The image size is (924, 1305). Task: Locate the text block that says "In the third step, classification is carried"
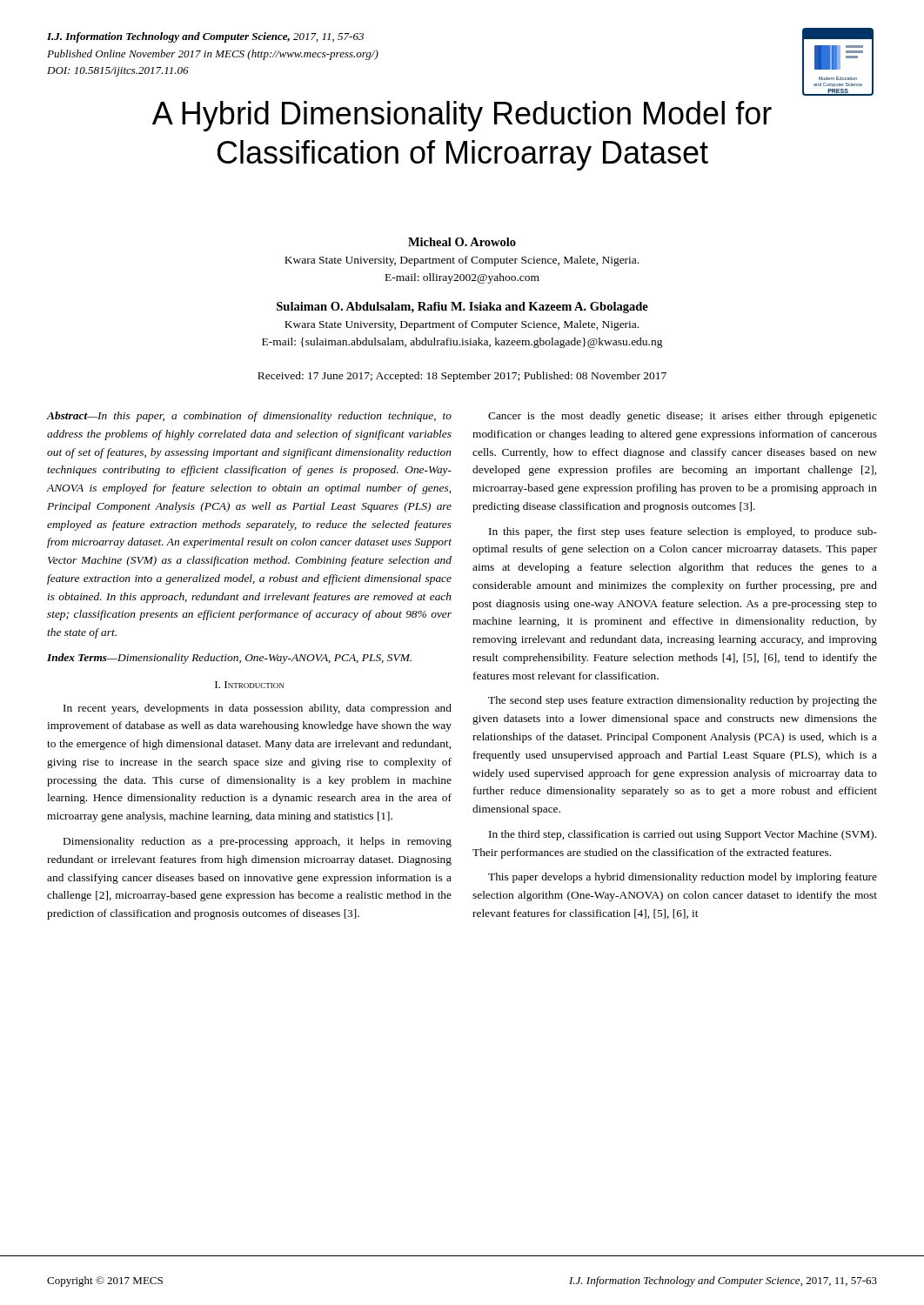click(x=675, y=843)
